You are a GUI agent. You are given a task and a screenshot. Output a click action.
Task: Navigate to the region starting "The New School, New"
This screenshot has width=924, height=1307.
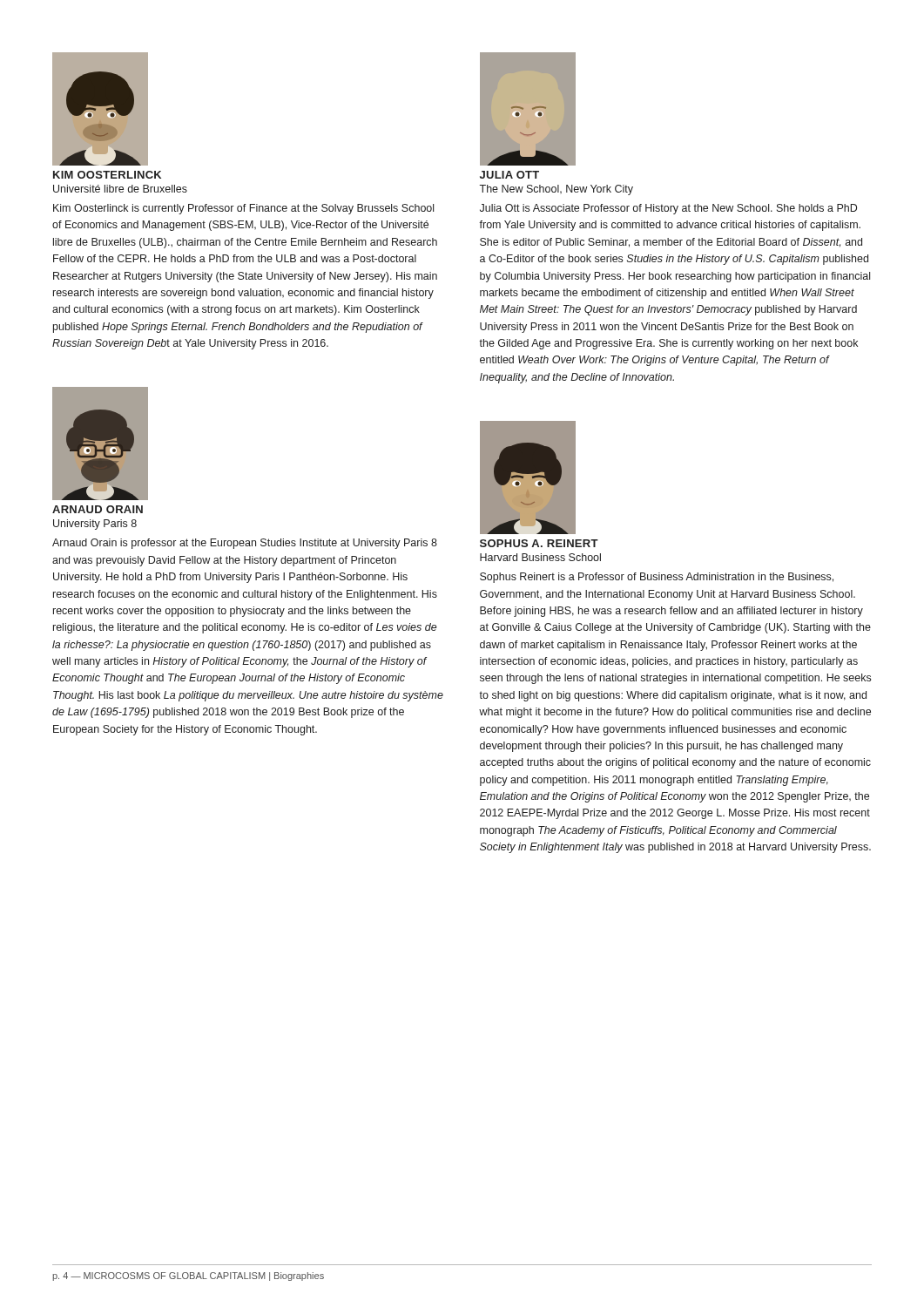(556, 190)
